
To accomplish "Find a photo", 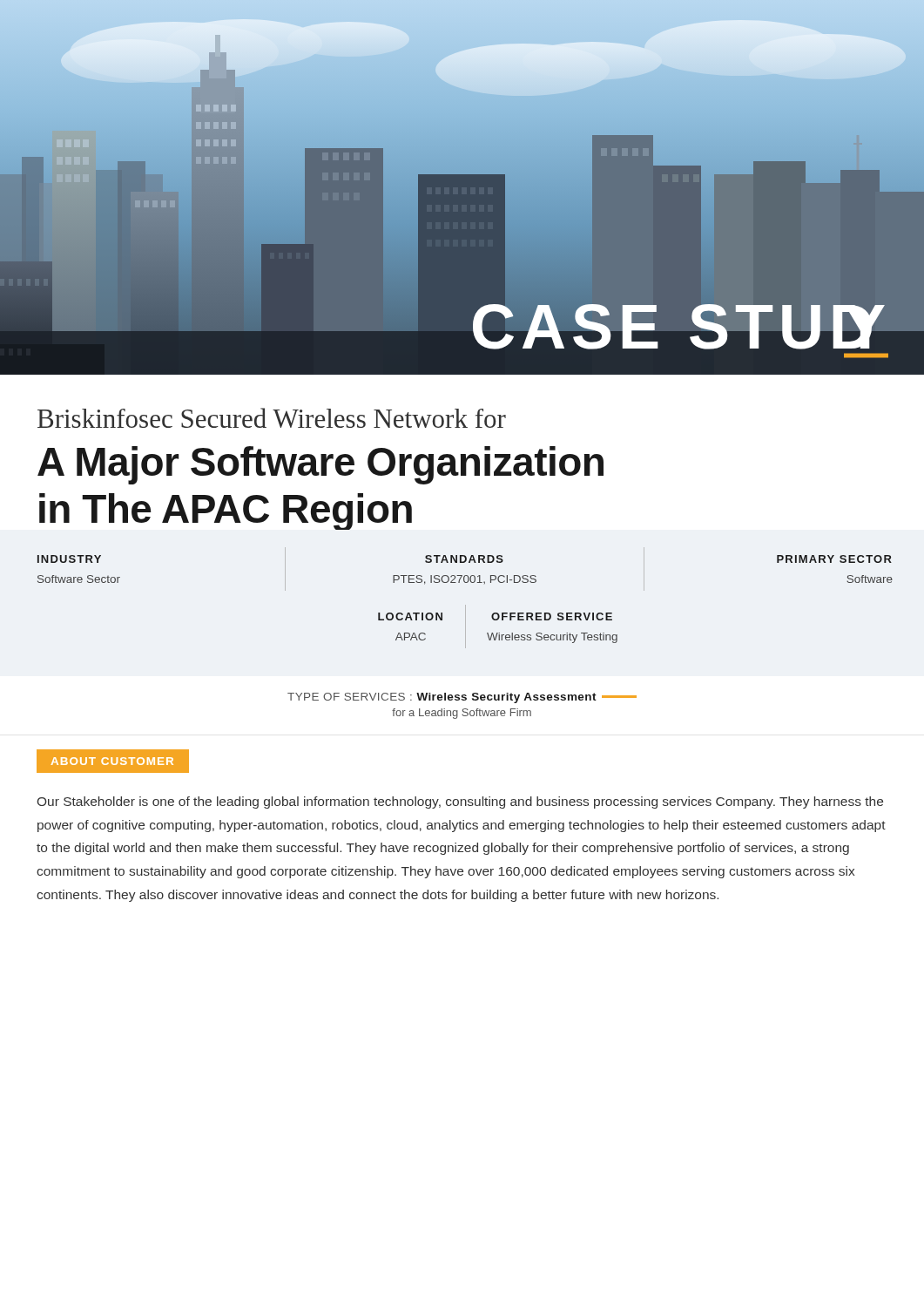I will coord(462,187).
